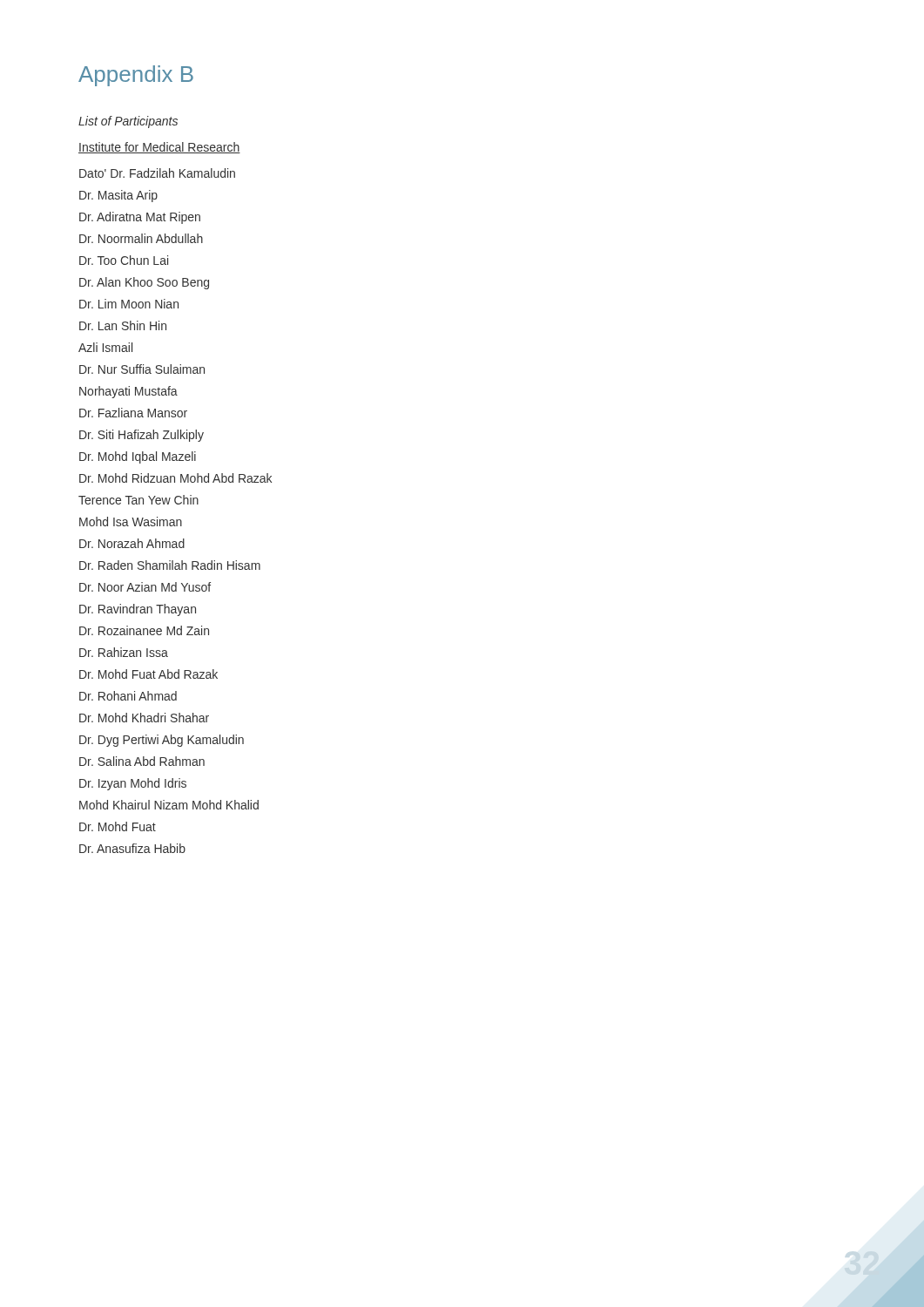Locate the text "Dr. Noor Azian Md Yusof"
The width and height of the screenshot is (924, 1307).
(x=145, y=587)
